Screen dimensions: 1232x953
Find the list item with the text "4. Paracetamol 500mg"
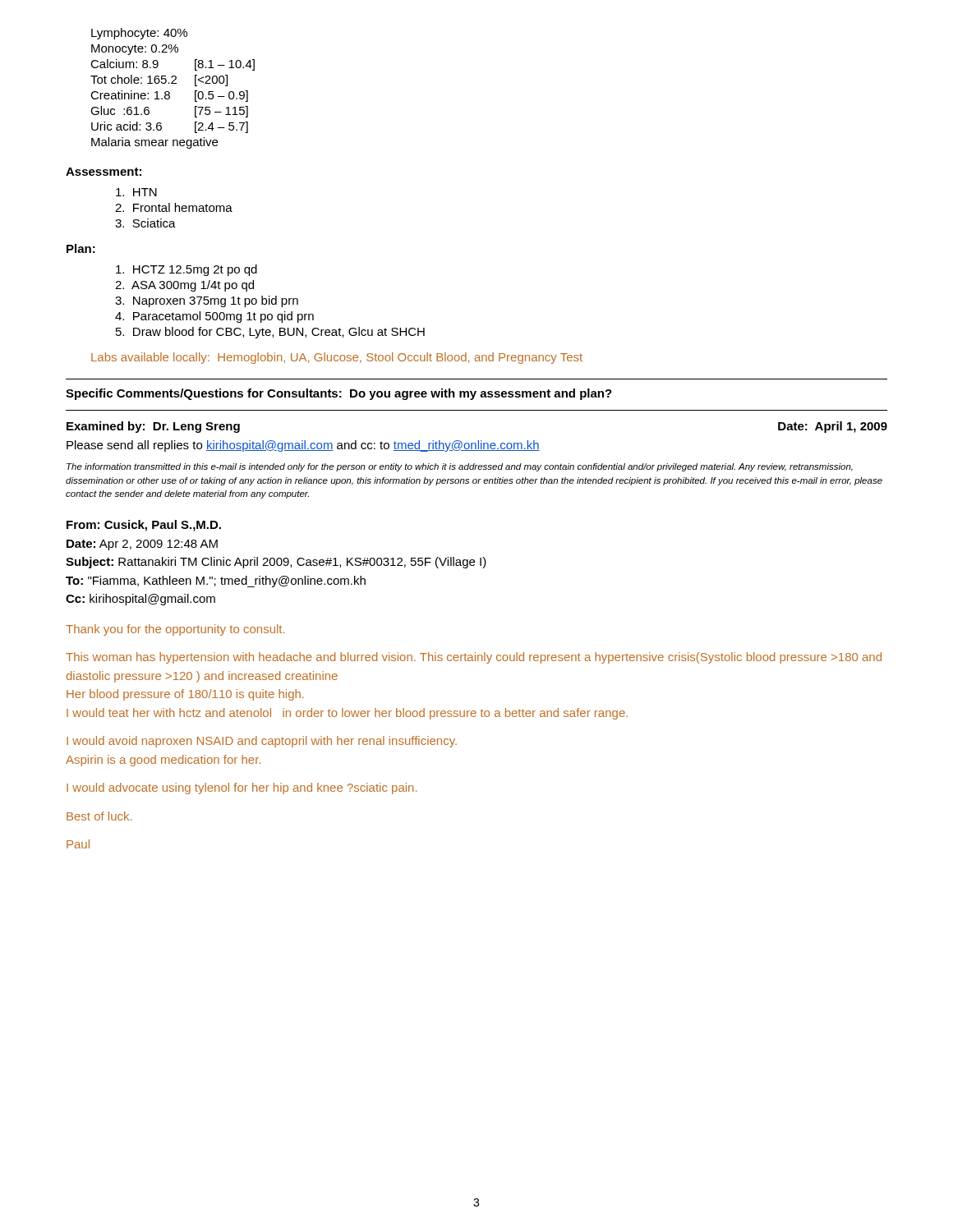[215, 316]
